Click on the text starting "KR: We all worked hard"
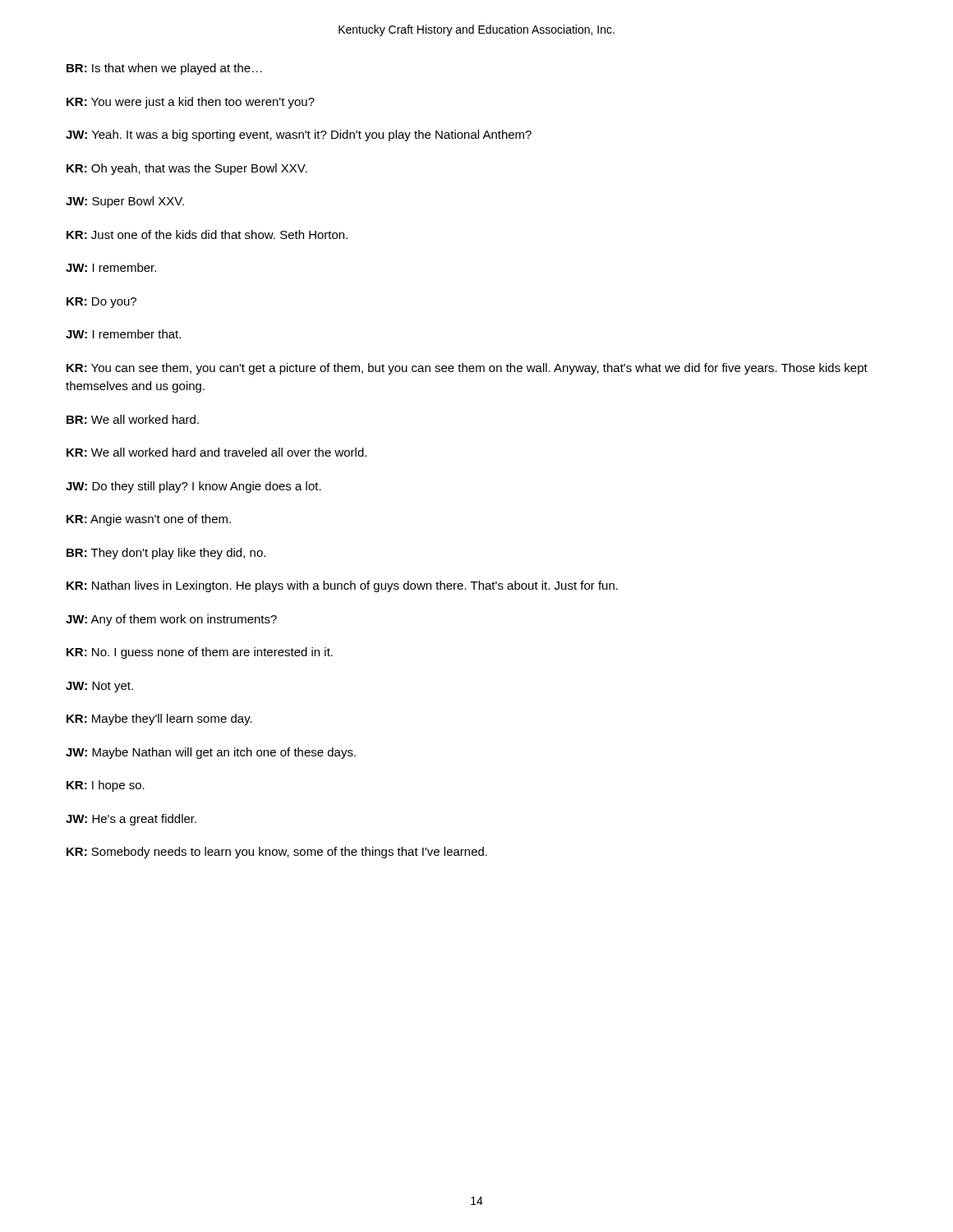The width and height of the screenshot is (953, 1232). point(217,452)
